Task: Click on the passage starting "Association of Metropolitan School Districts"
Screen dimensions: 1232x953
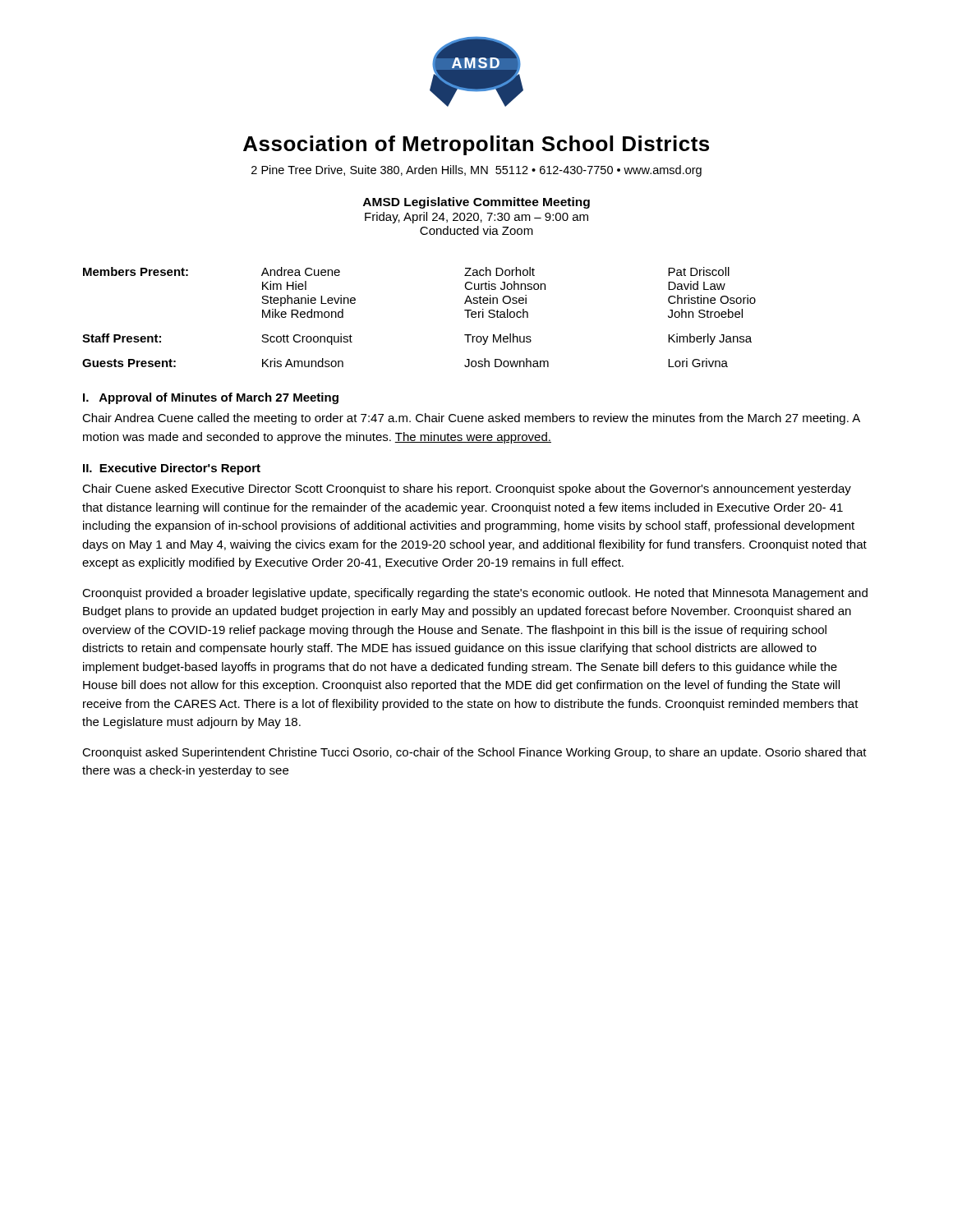Action: pyautogui.click(x=476, y=144)
